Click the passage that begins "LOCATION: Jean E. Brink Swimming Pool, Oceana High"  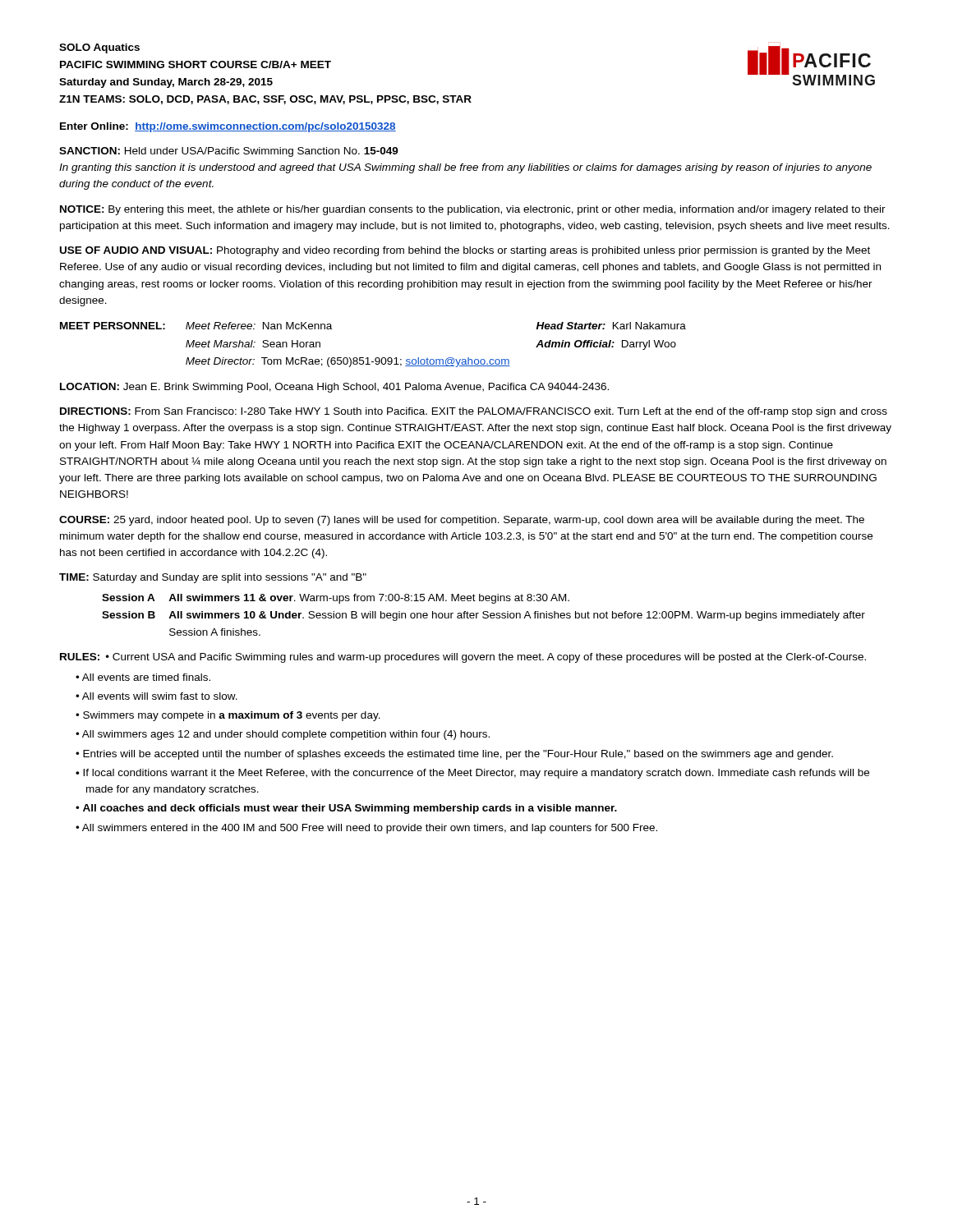point(335,386)
